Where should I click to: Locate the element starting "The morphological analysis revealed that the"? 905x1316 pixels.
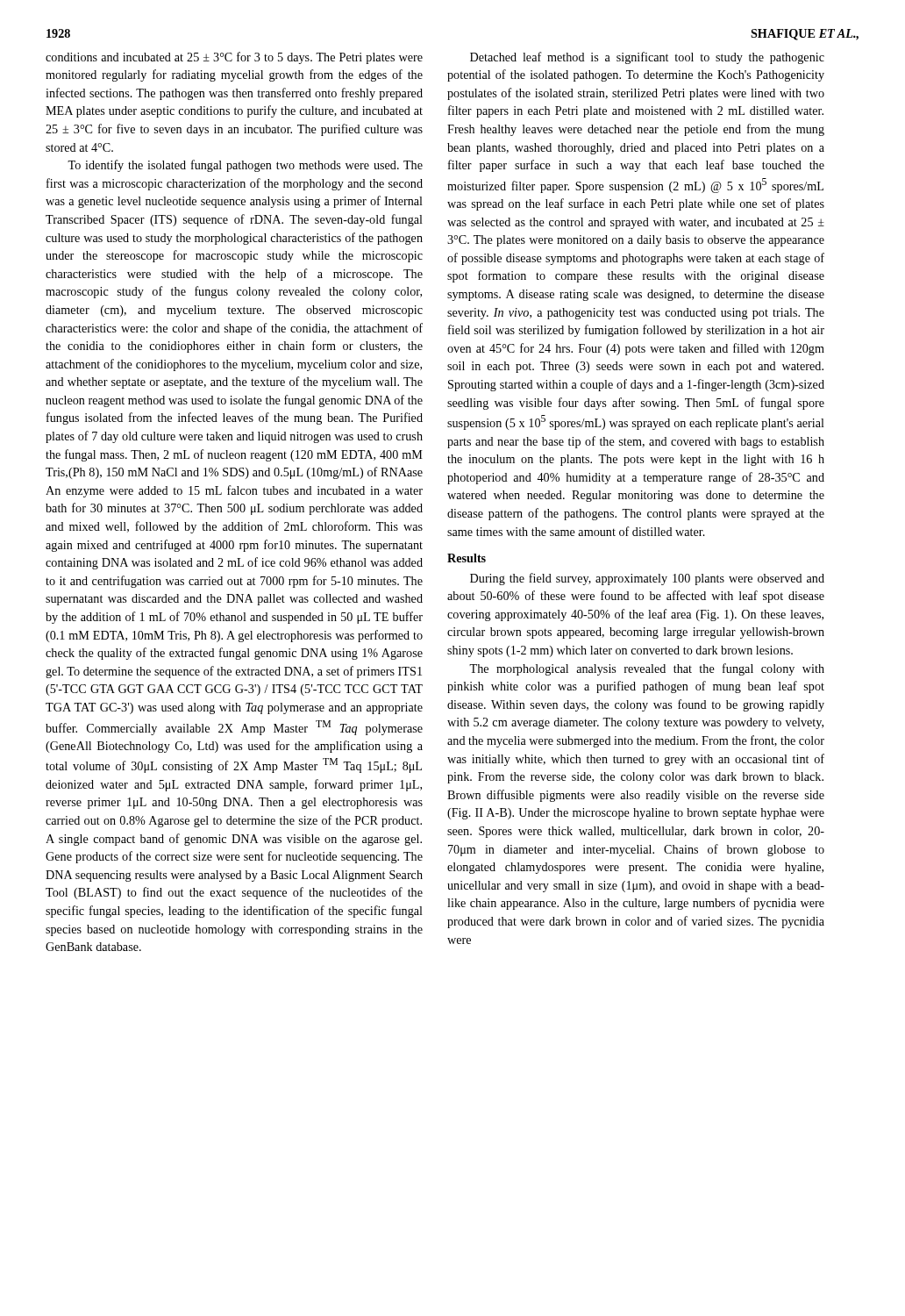[x=636, y=804]
